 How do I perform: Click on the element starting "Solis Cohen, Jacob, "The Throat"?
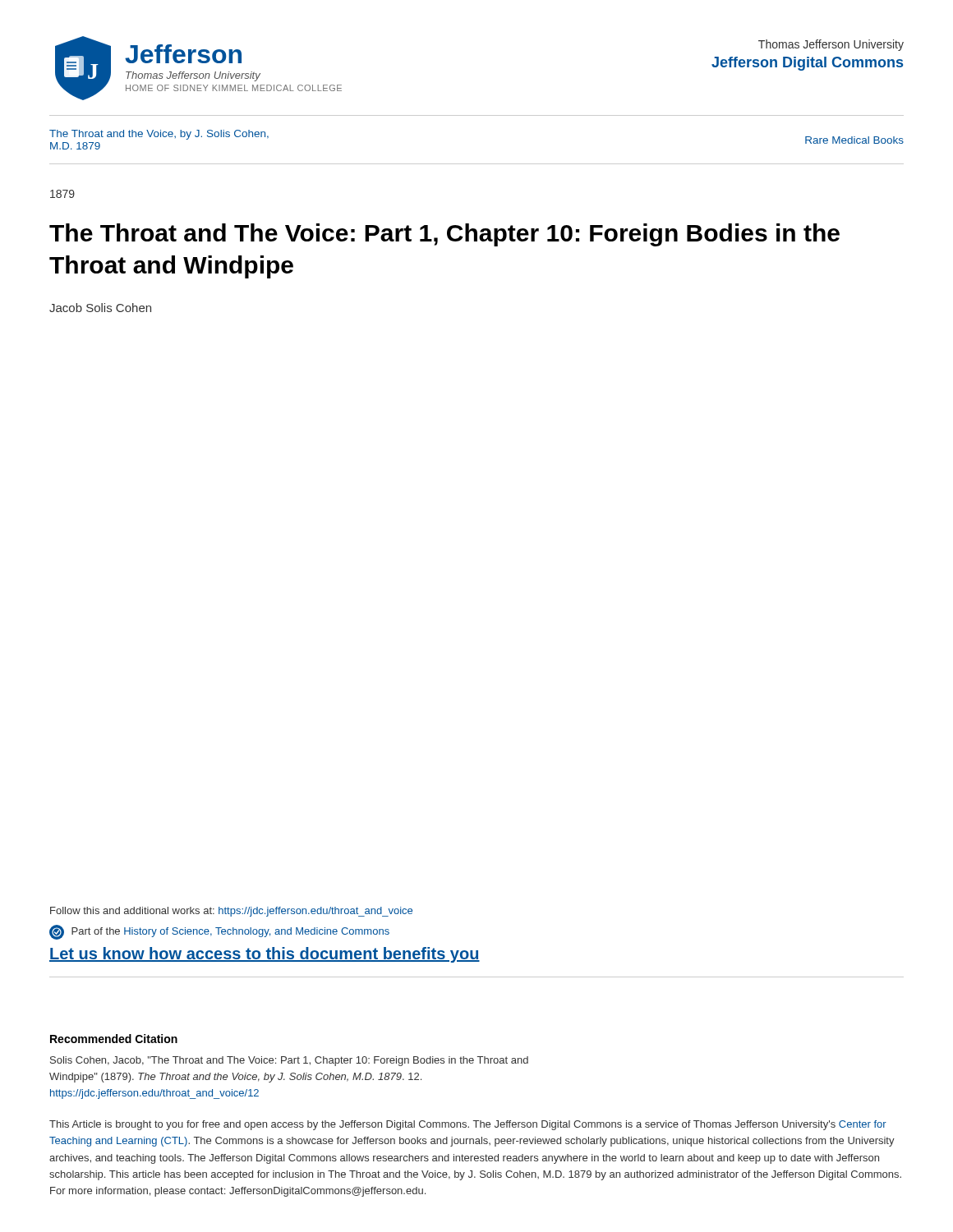[289, 1076]
